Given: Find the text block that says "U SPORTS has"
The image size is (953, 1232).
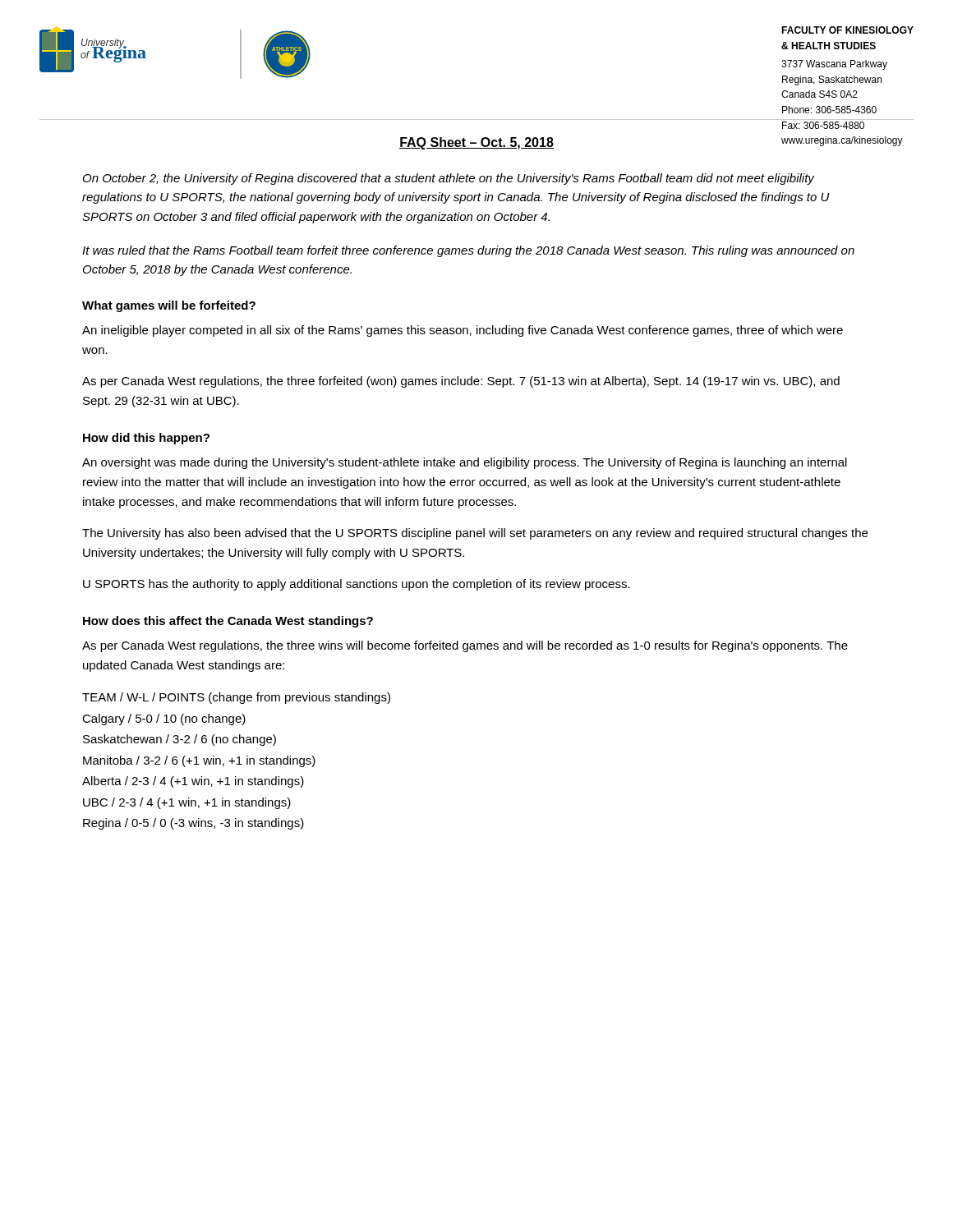Looking at the screenshot, I should pos(356,584).
